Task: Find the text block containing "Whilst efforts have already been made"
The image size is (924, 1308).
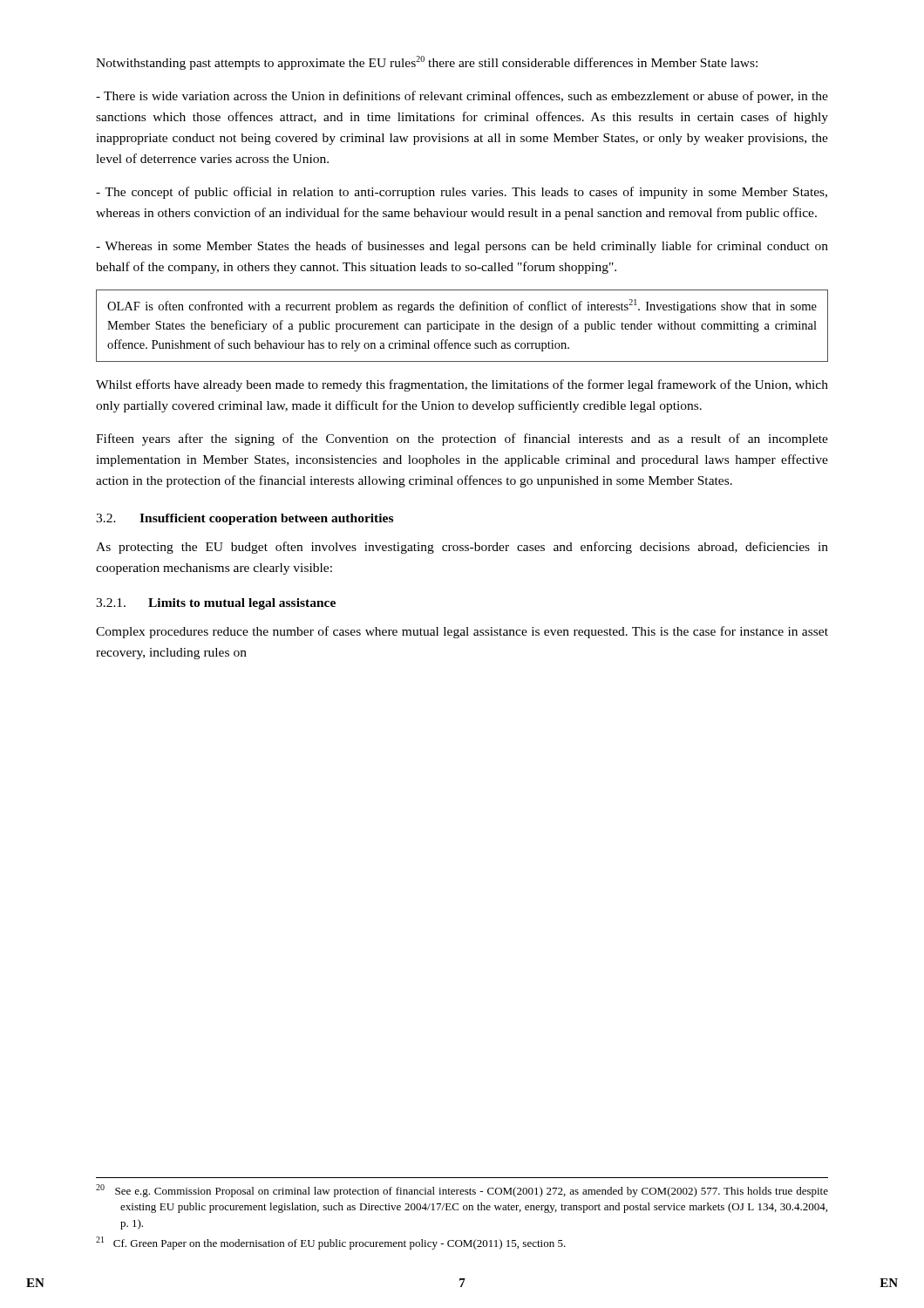Action: (462, 395)
